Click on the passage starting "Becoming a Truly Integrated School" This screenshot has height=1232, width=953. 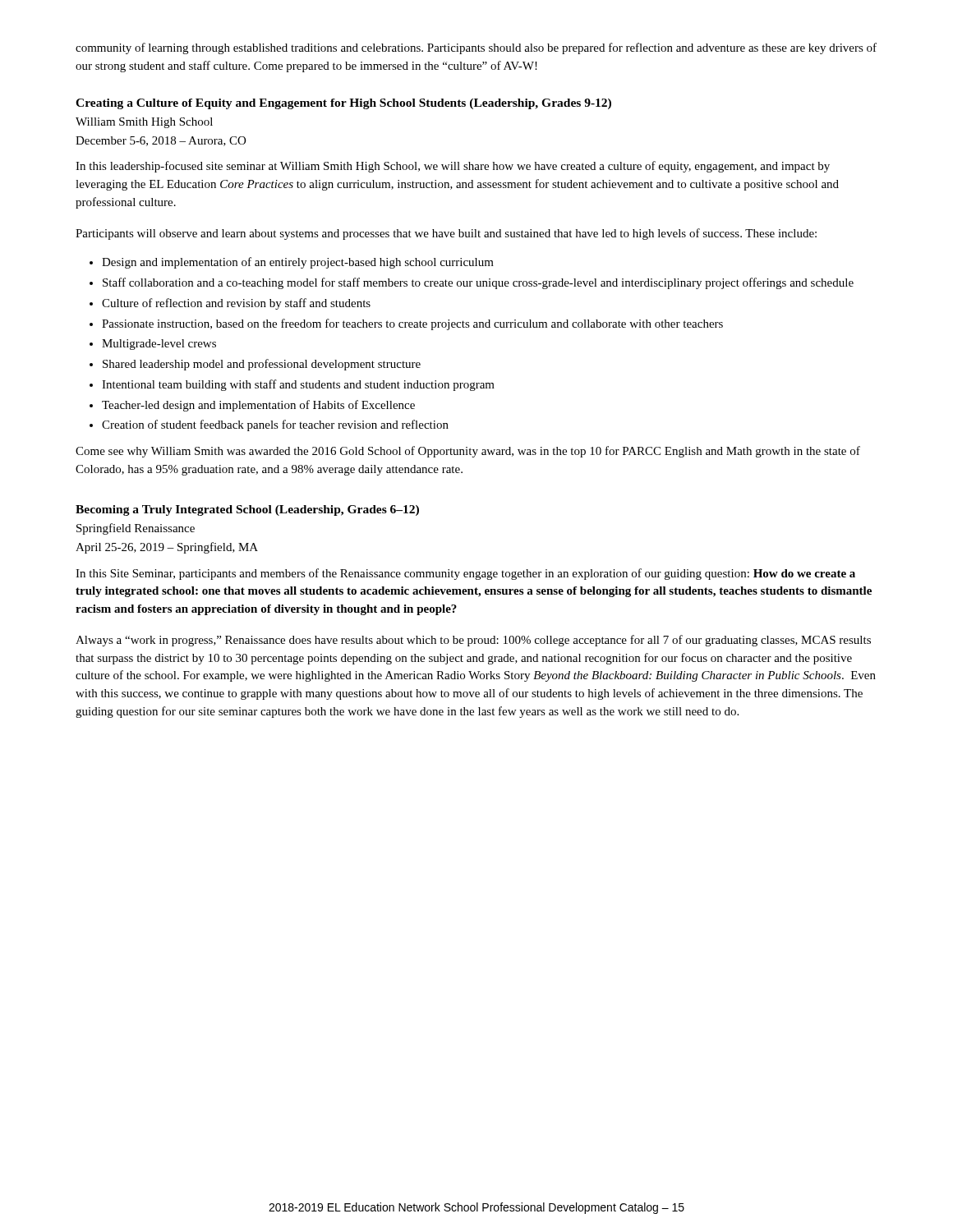click(x=248, y=509)
